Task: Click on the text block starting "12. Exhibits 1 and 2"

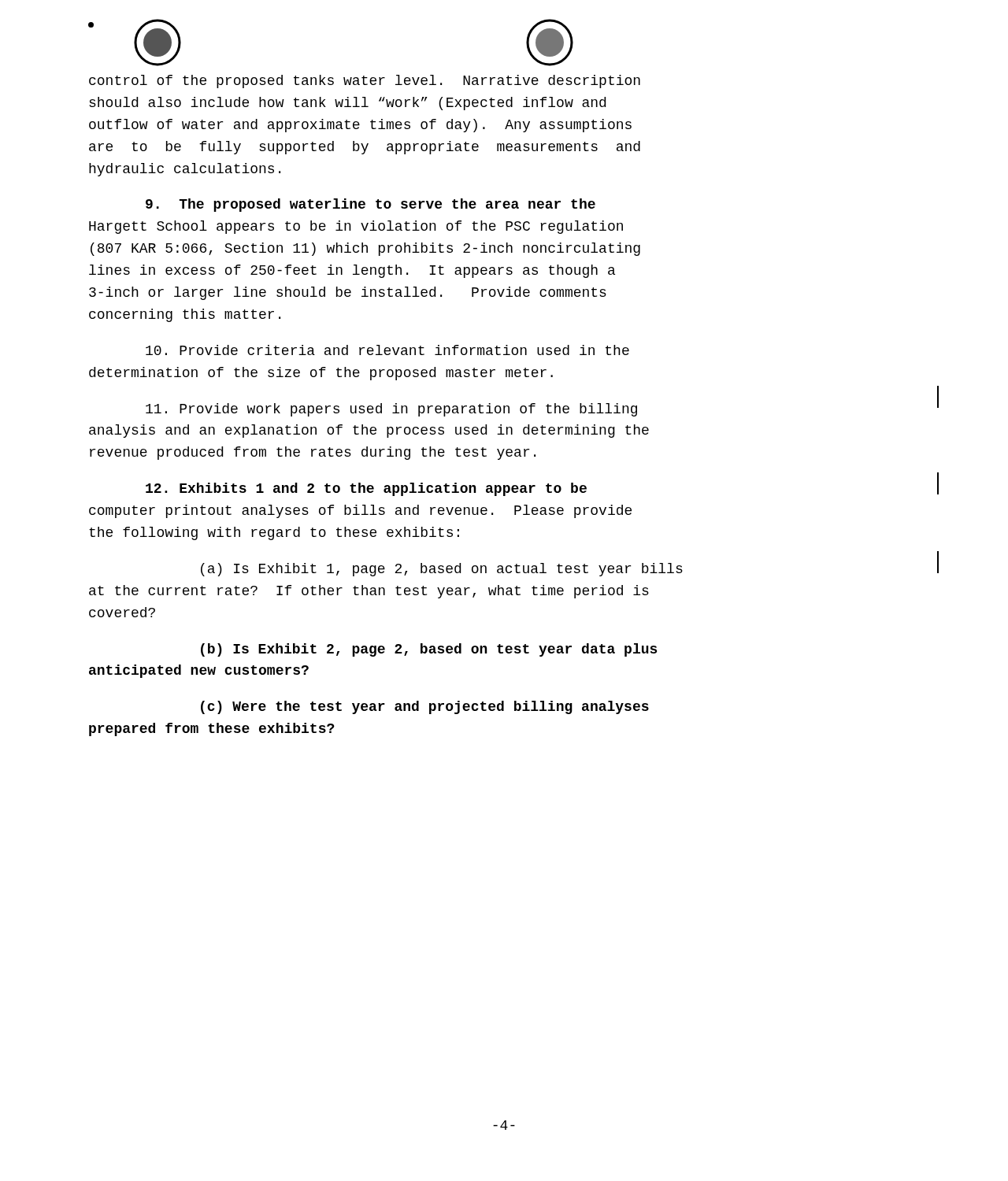Action: [x=490, y=513]
